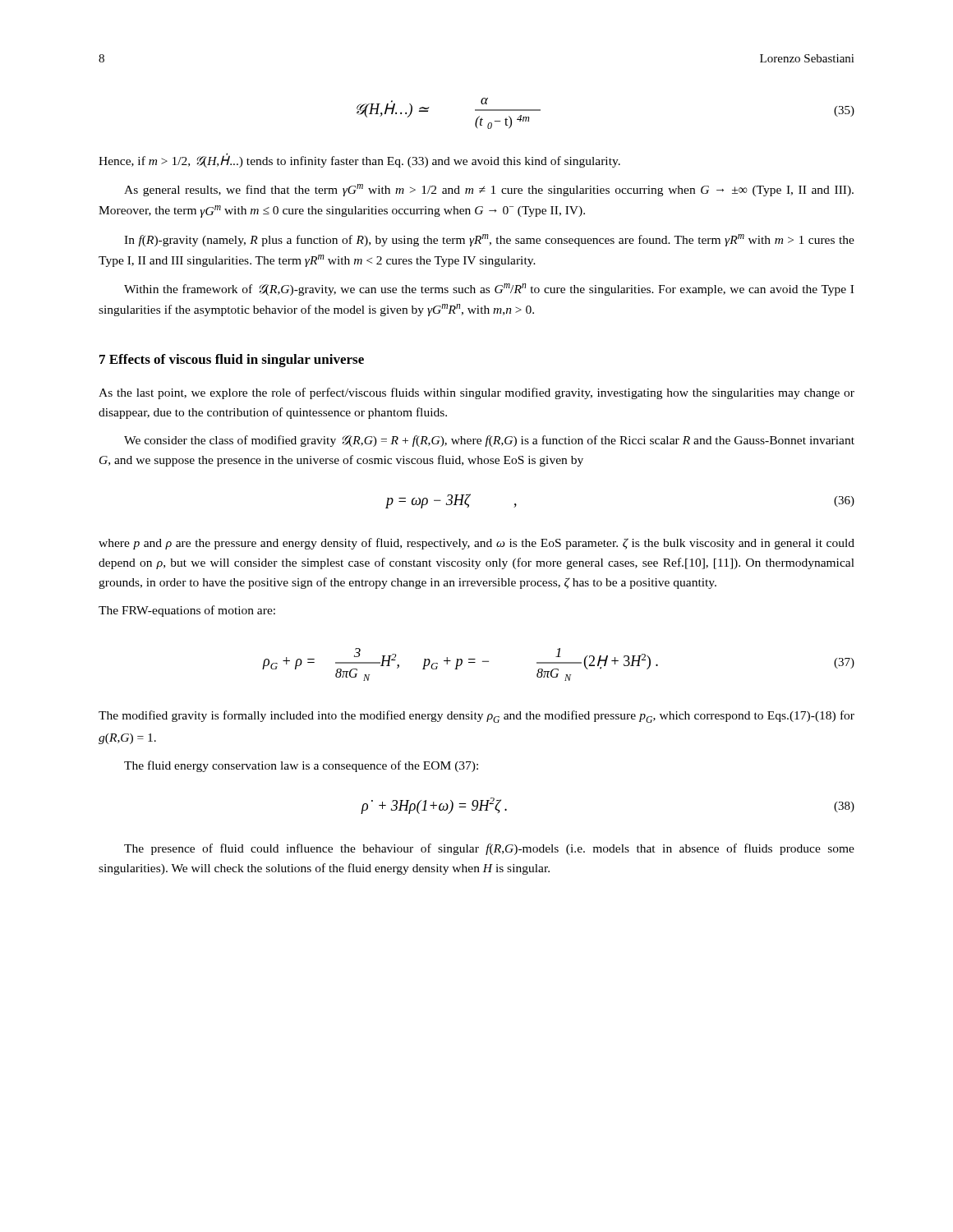Locate the formula that opens with "ρ˙ + 3Hρ(1+ω)"
The image size is (953, 1232).
pos(433,805)
